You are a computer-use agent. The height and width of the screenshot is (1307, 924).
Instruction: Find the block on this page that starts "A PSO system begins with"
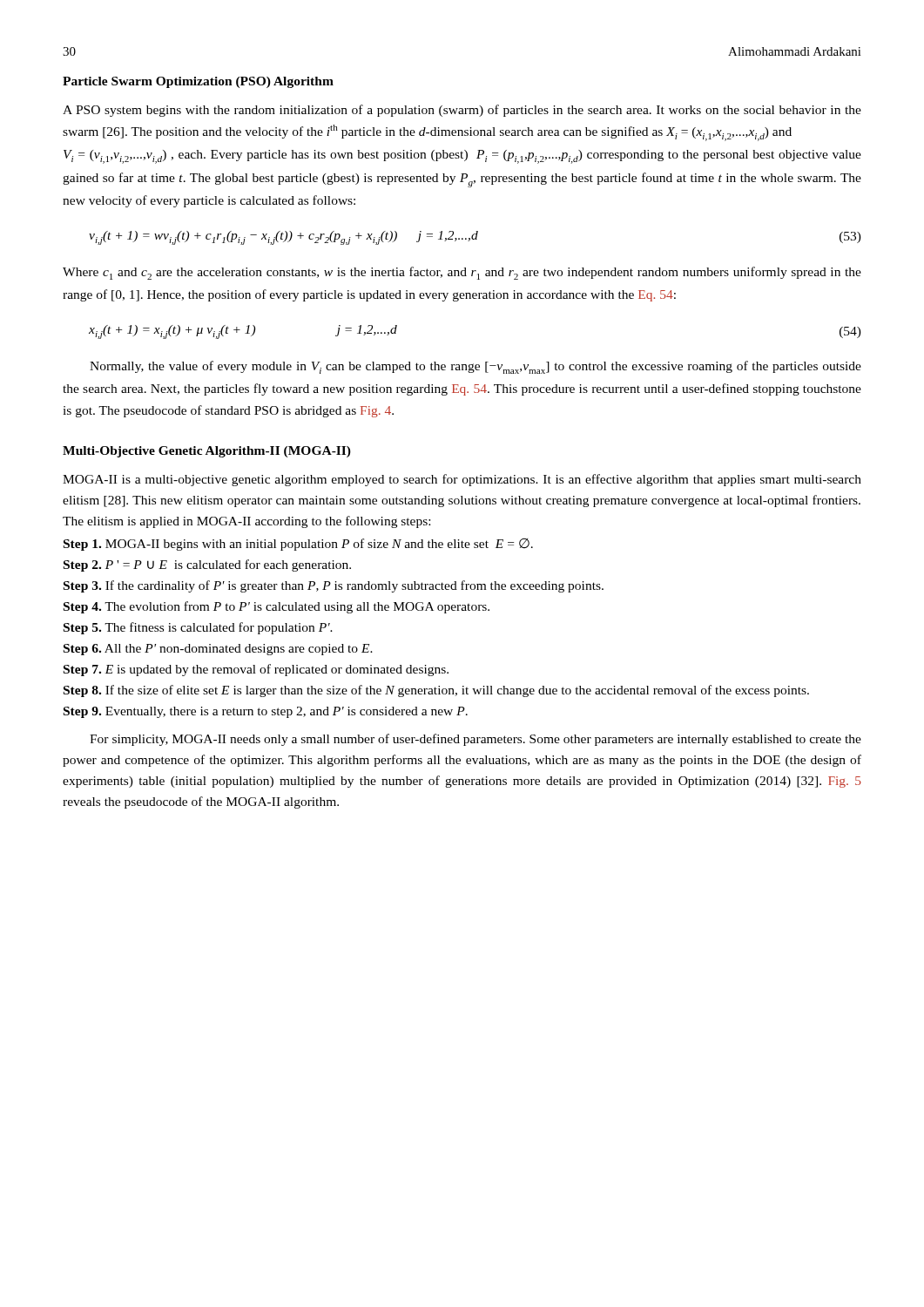coord(462,155)
